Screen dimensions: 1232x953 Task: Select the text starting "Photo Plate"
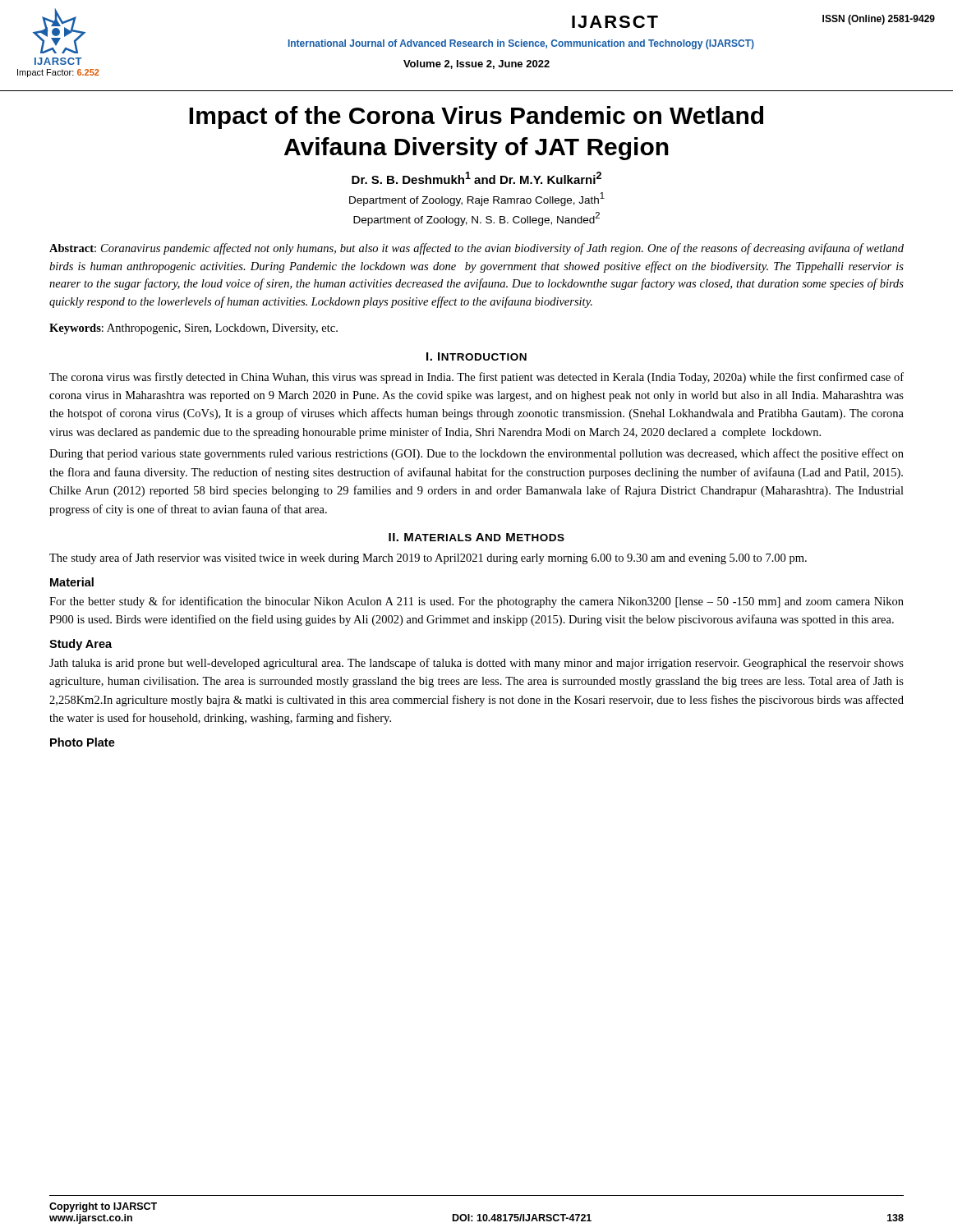pyautogui.click(x=82, y=742)
